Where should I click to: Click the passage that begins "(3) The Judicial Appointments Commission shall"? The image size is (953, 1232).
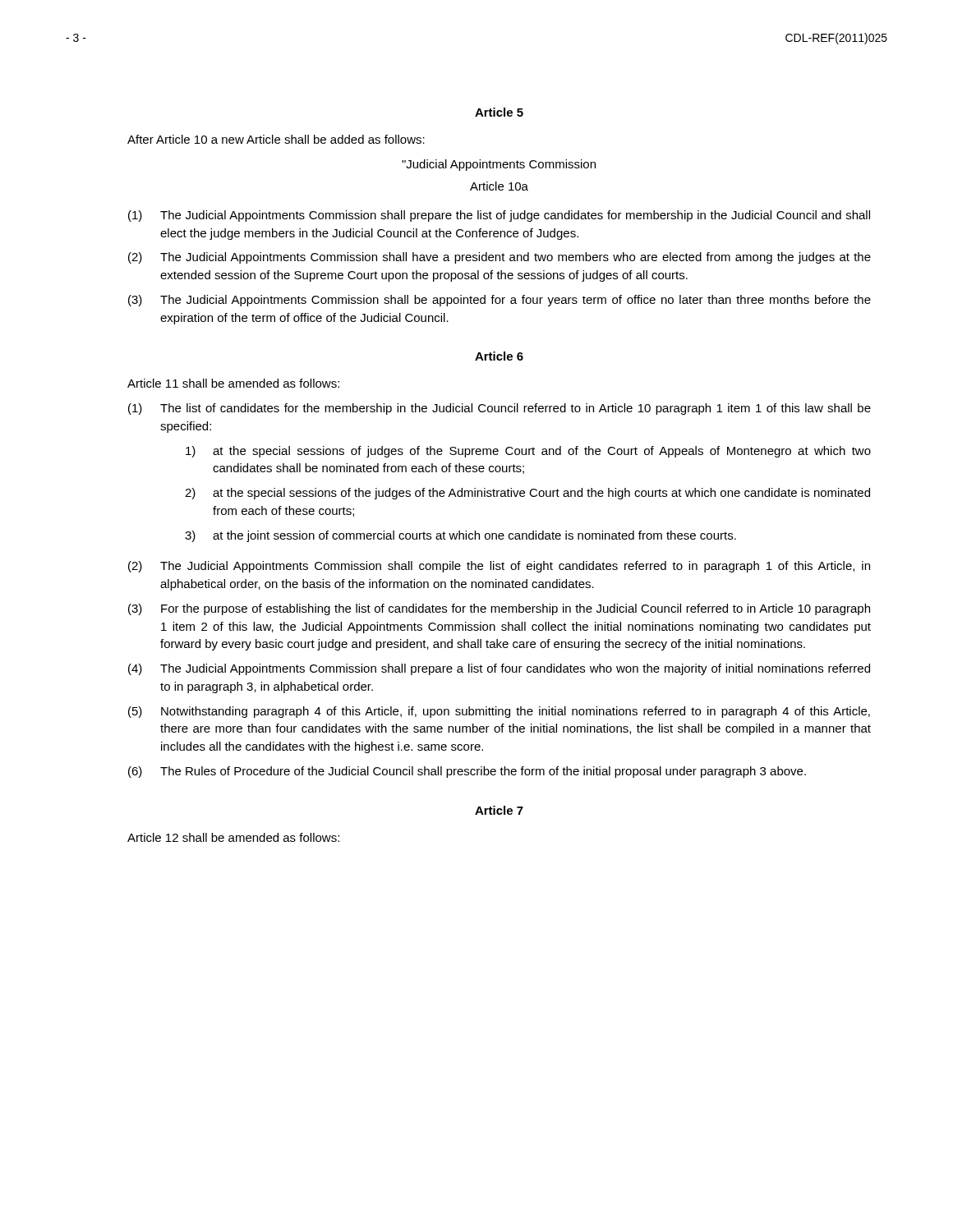click(x=499, y=308)
